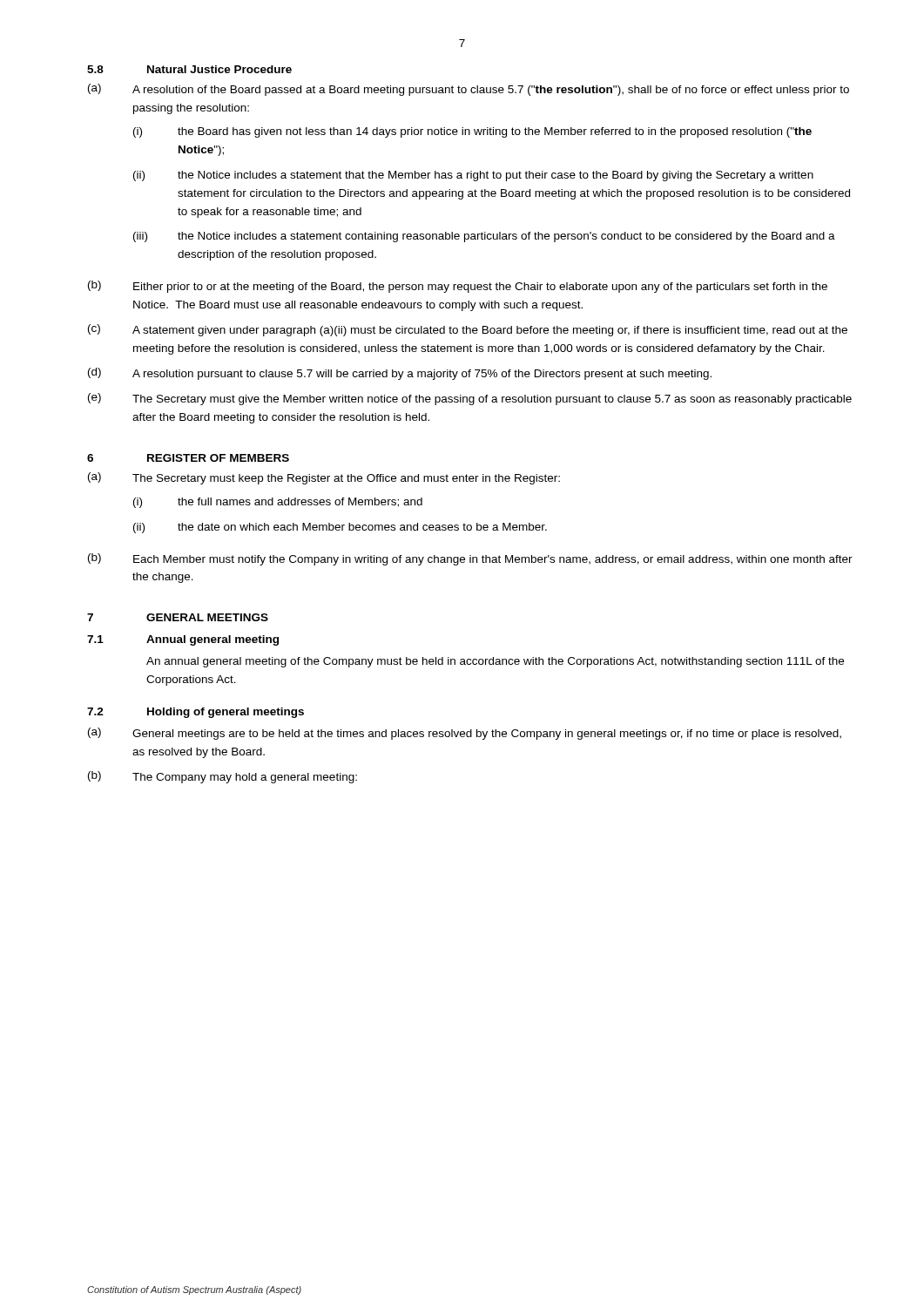Click on the list item that says "(i) the Board has"
The width and height of the screenshot is (924, 1307).
click(x=493, y=141)
